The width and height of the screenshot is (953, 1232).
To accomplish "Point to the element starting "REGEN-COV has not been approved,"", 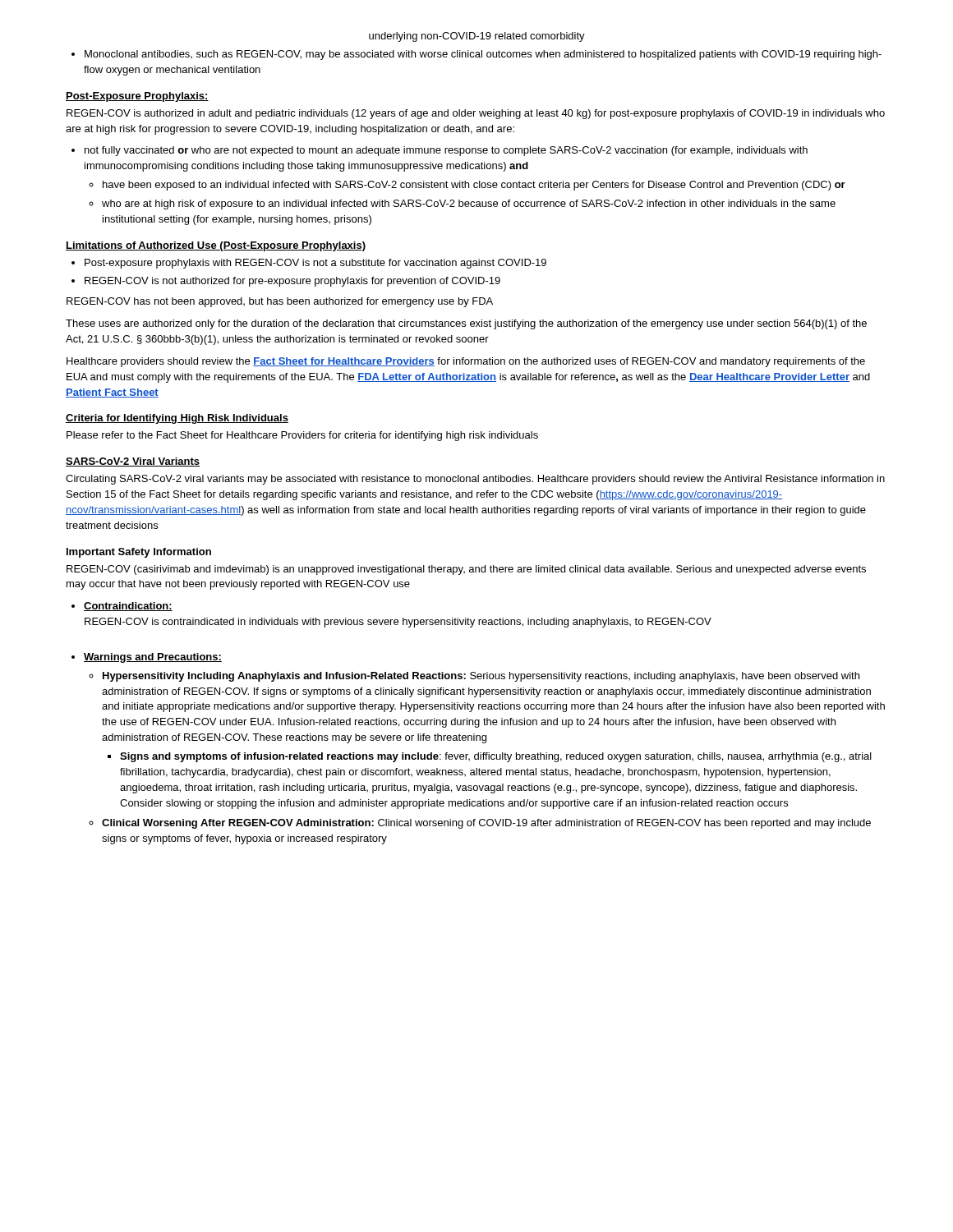I will pyautogui.click(x=279, y=301).
